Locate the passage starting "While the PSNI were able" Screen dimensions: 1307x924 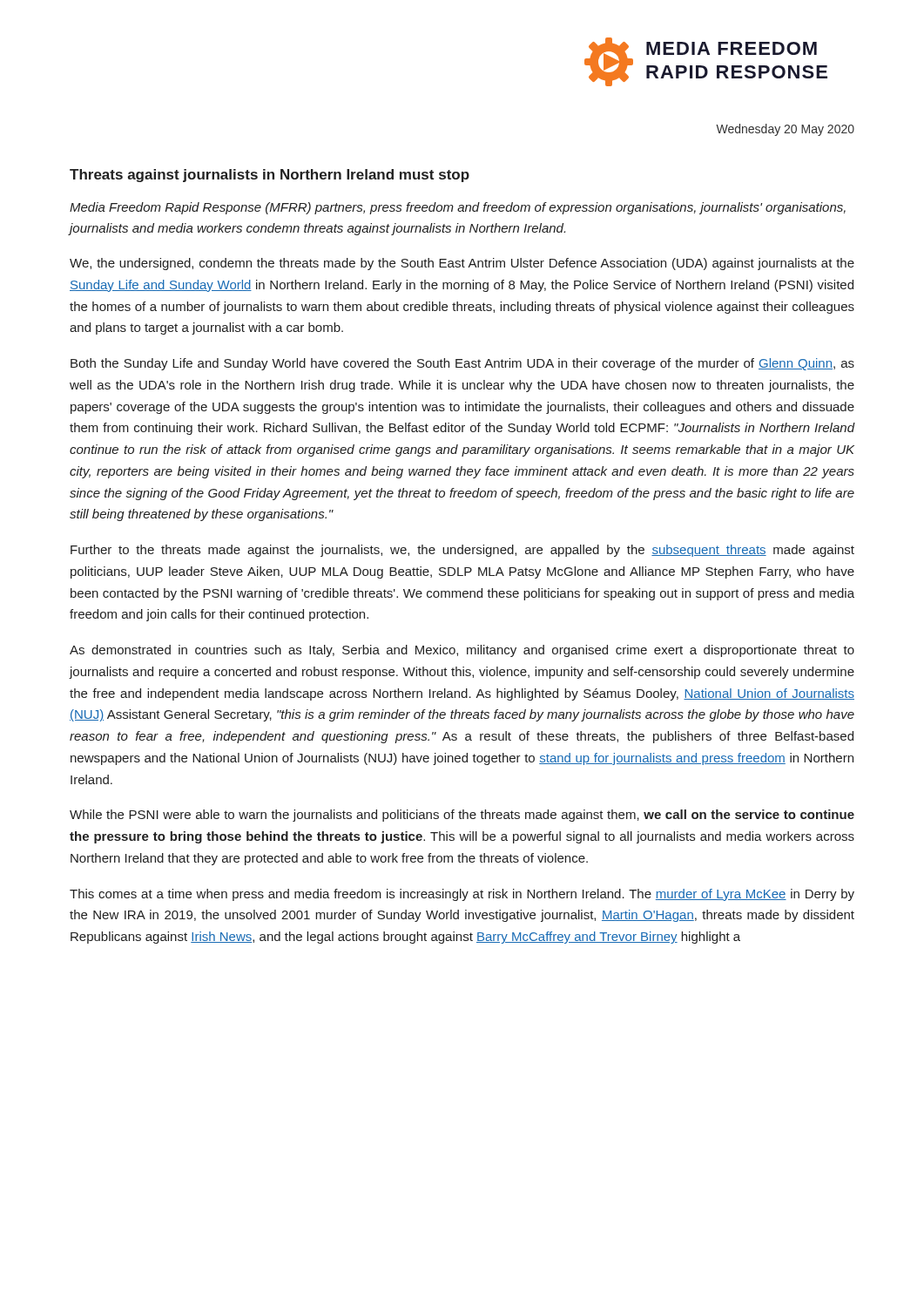coord(462,836)
